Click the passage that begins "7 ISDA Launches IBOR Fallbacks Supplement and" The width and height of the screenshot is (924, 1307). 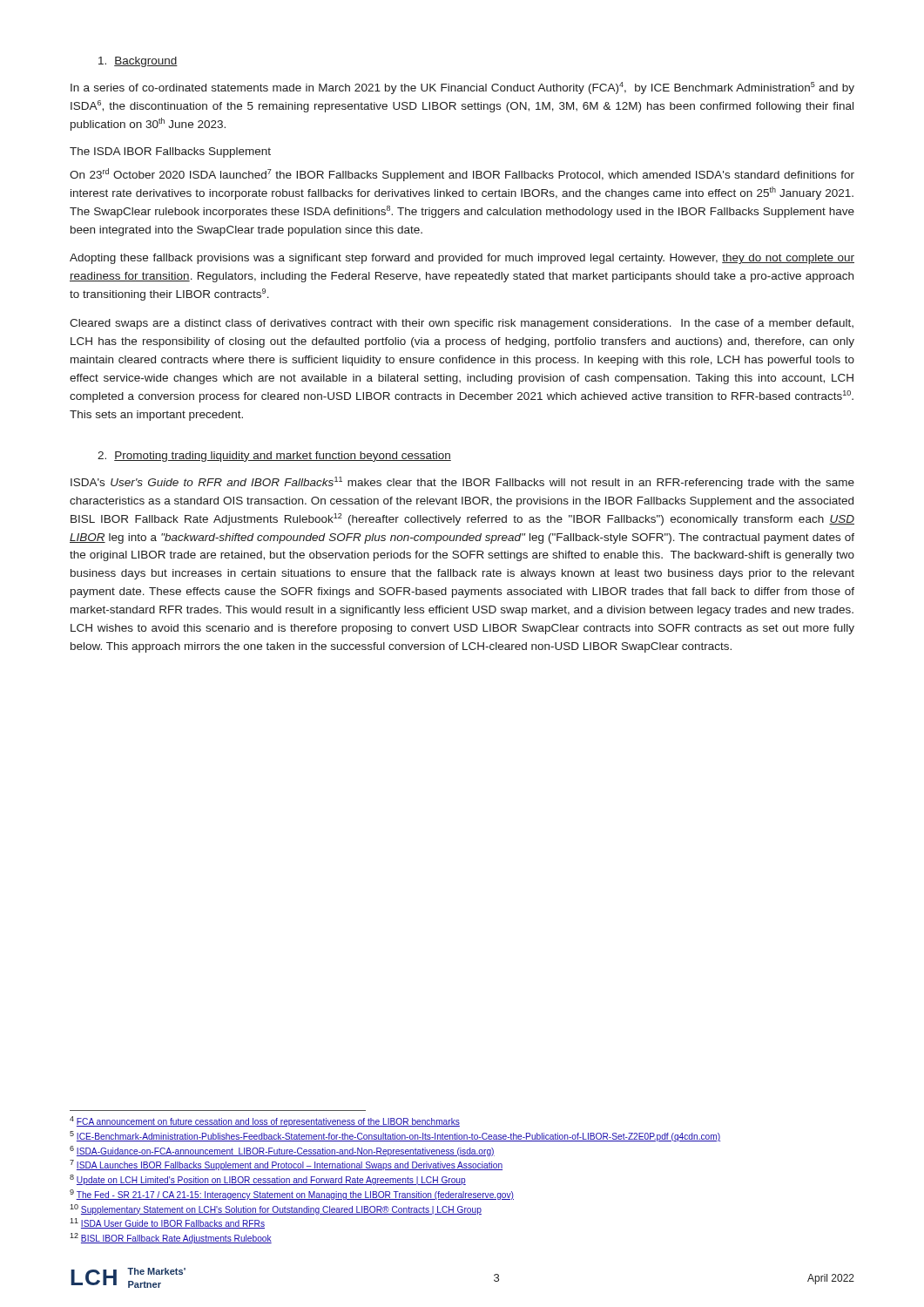coord(286,1165)
